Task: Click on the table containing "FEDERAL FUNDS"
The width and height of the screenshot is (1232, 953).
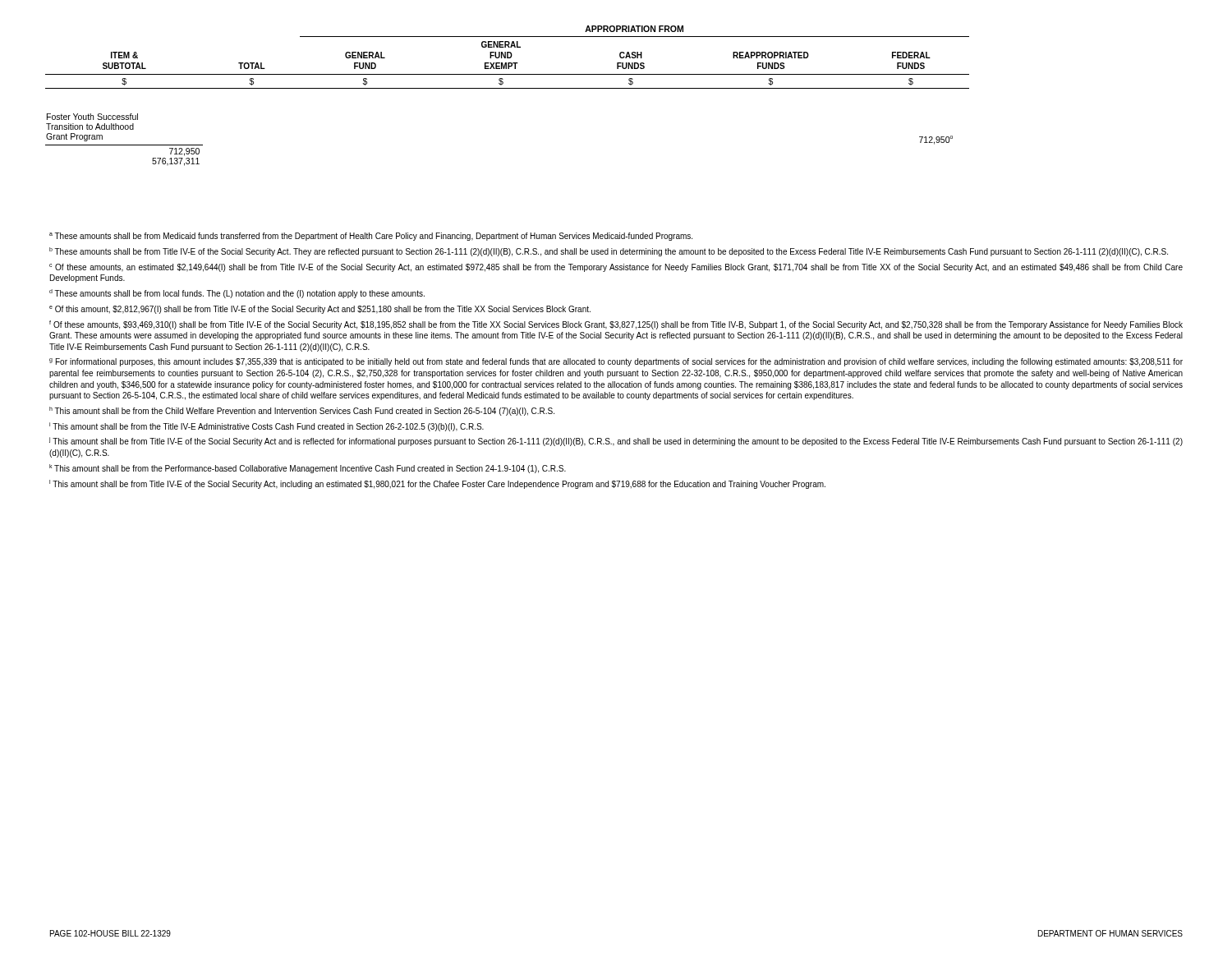Action: (x=616, y=96)
